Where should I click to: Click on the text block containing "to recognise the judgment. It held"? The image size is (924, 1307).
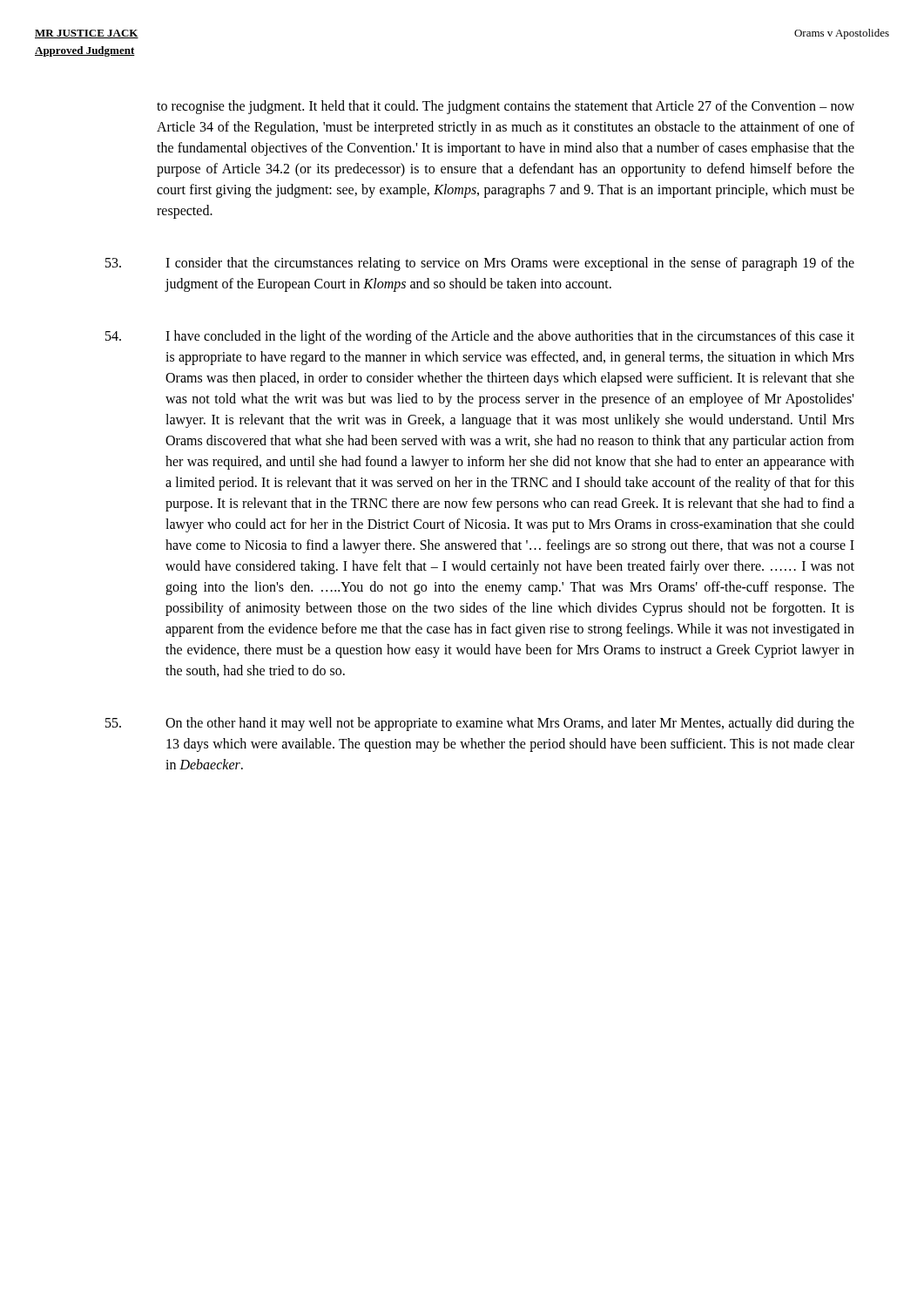[506, 158]
